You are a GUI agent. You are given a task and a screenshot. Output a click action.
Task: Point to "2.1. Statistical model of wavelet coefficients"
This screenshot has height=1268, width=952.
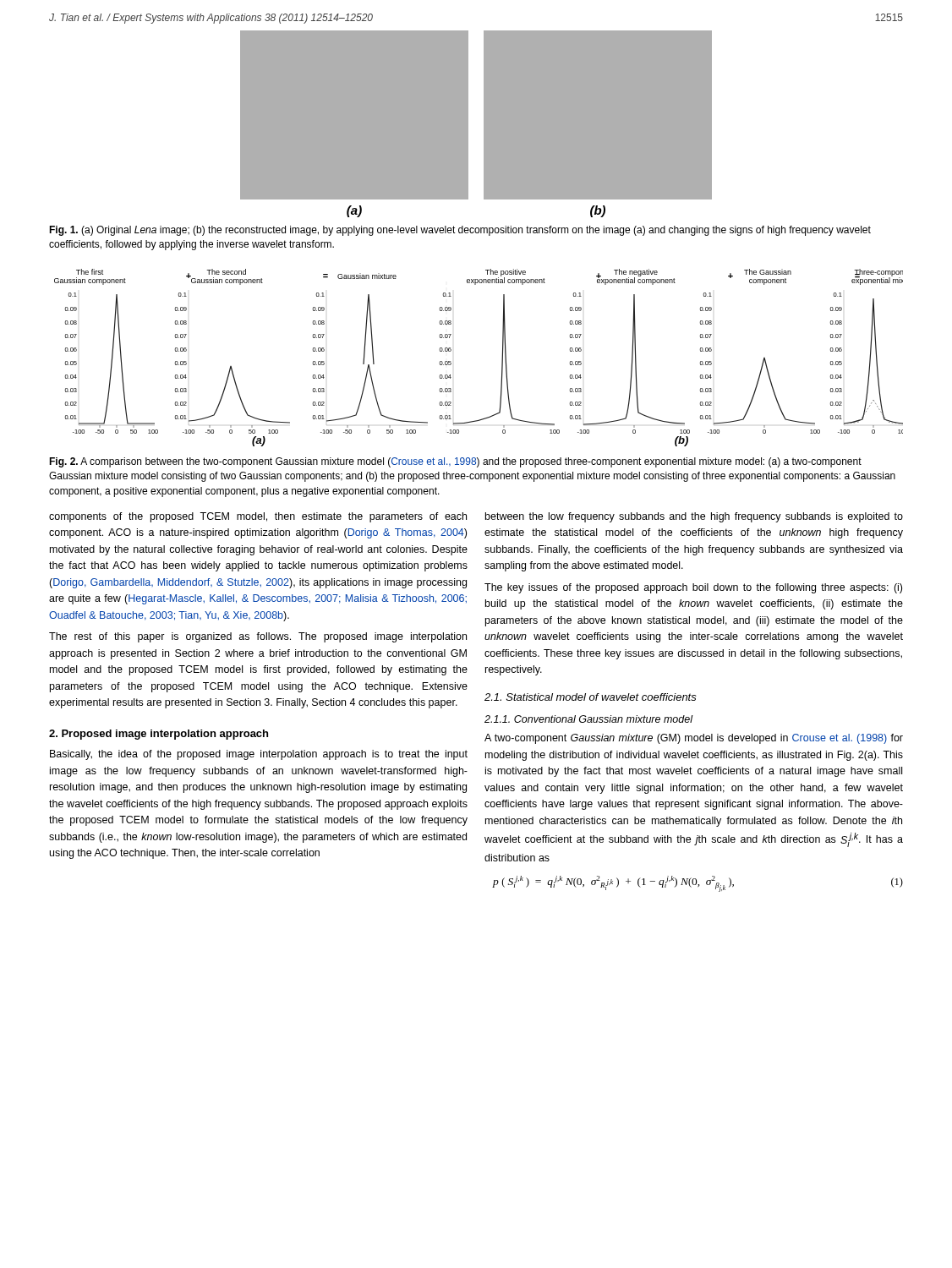pyautogui.click(x=590, y=697)
